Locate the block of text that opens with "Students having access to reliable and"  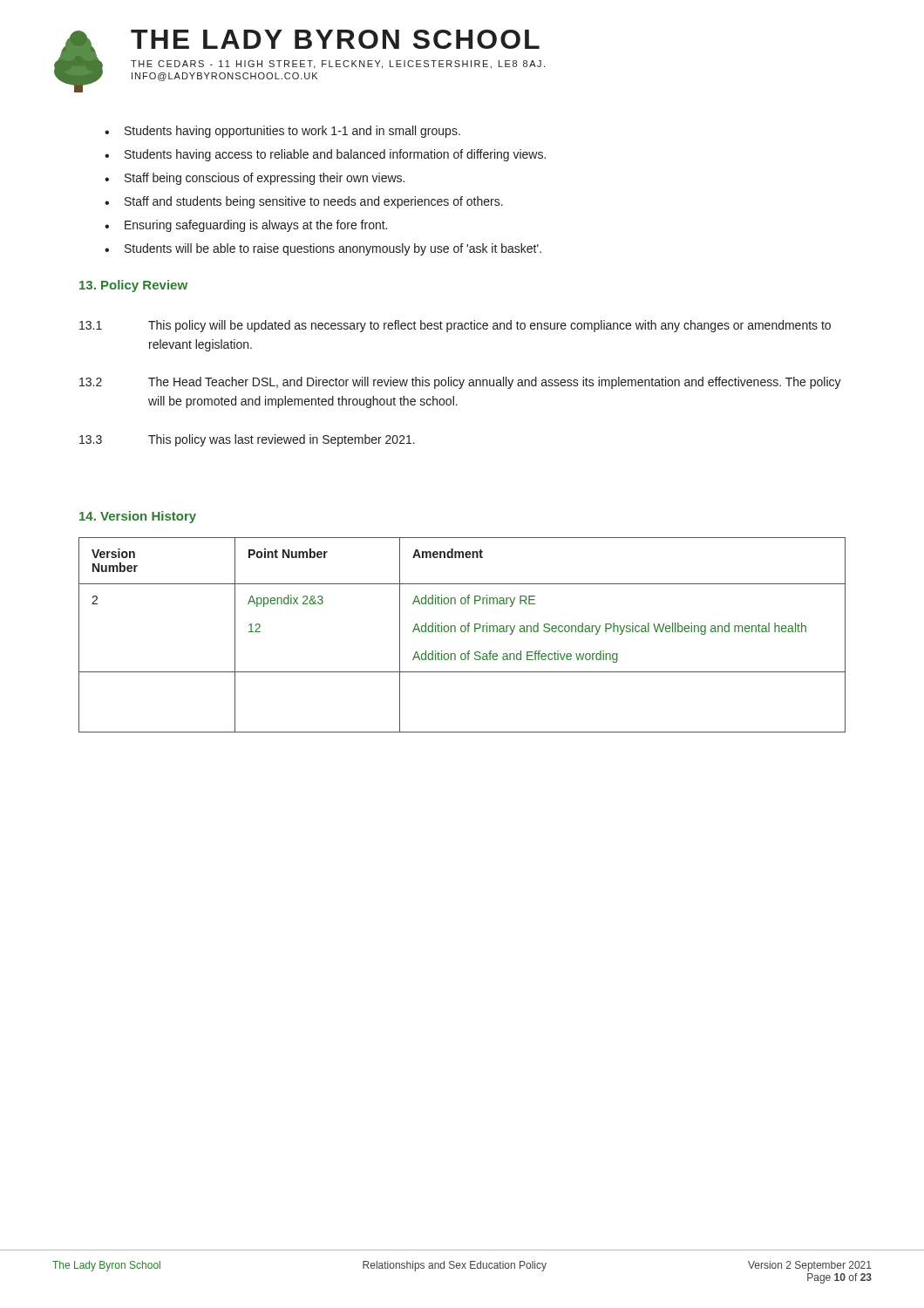click(335, 154)
